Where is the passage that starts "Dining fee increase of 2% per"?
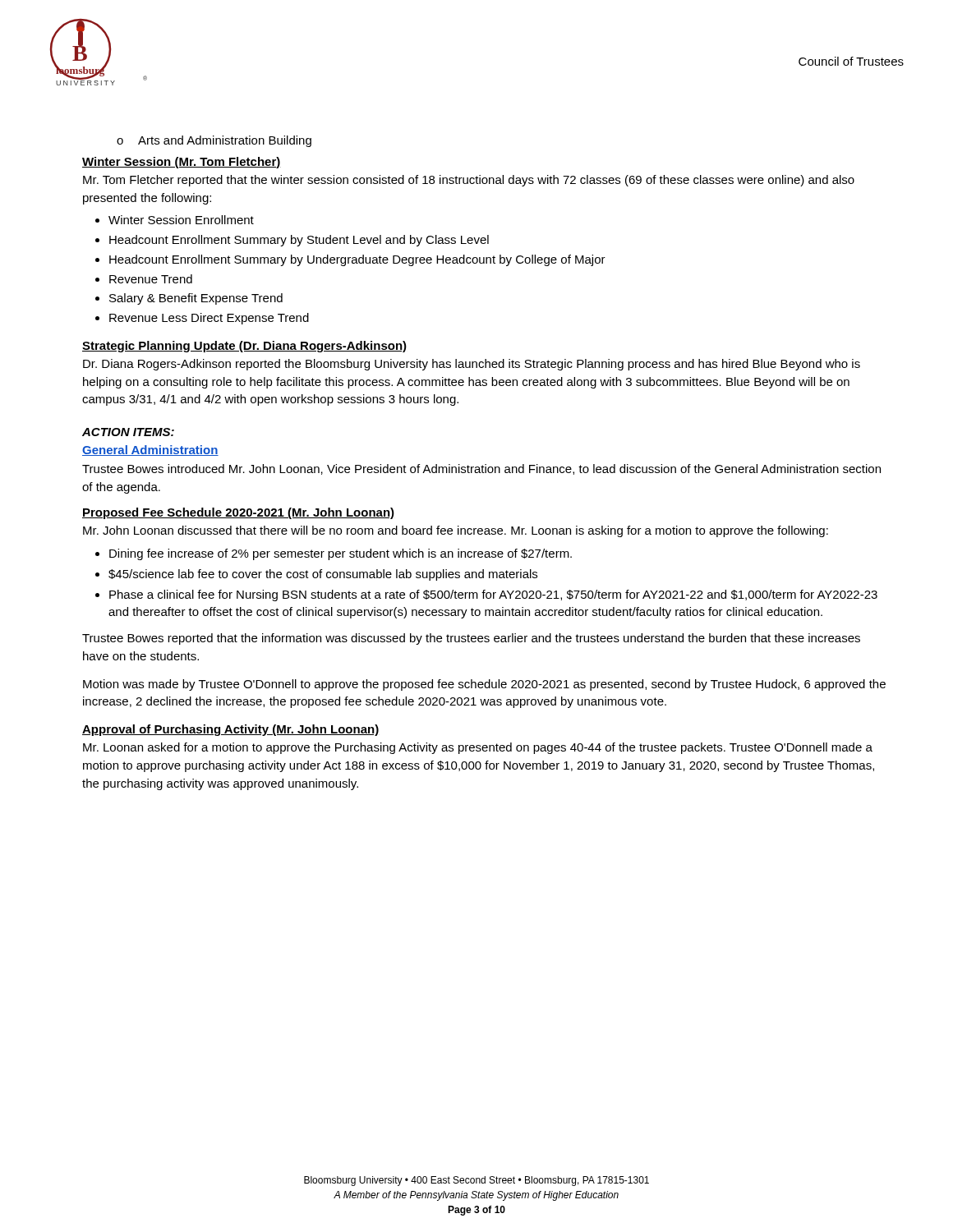953x1232 pixels. tap(341, 553)
